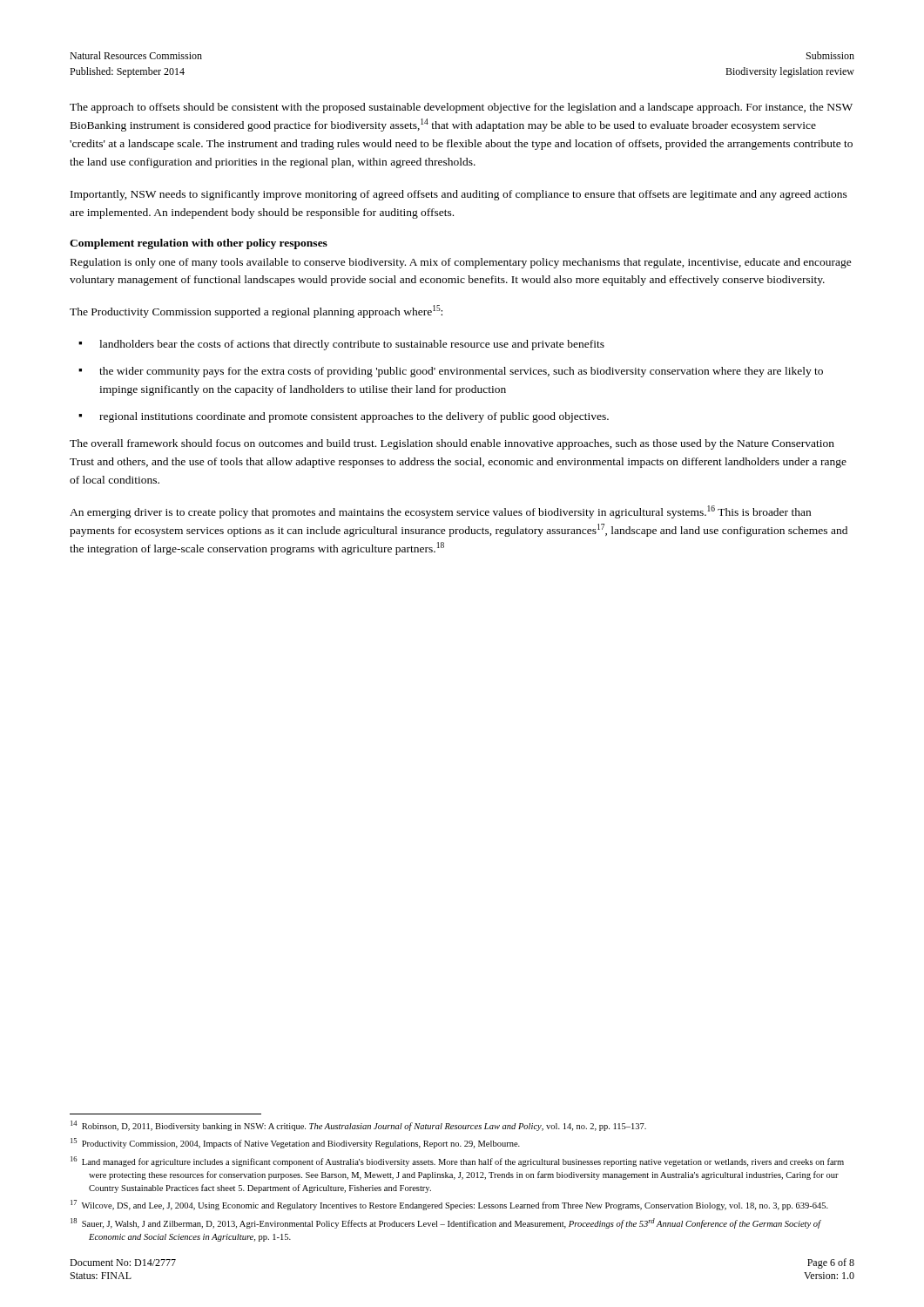Locate the block of text that opens with "The Productivity Commission"
Image resolution: width=924 pixels, height=1307 pixels.
(x=257, y=311)
